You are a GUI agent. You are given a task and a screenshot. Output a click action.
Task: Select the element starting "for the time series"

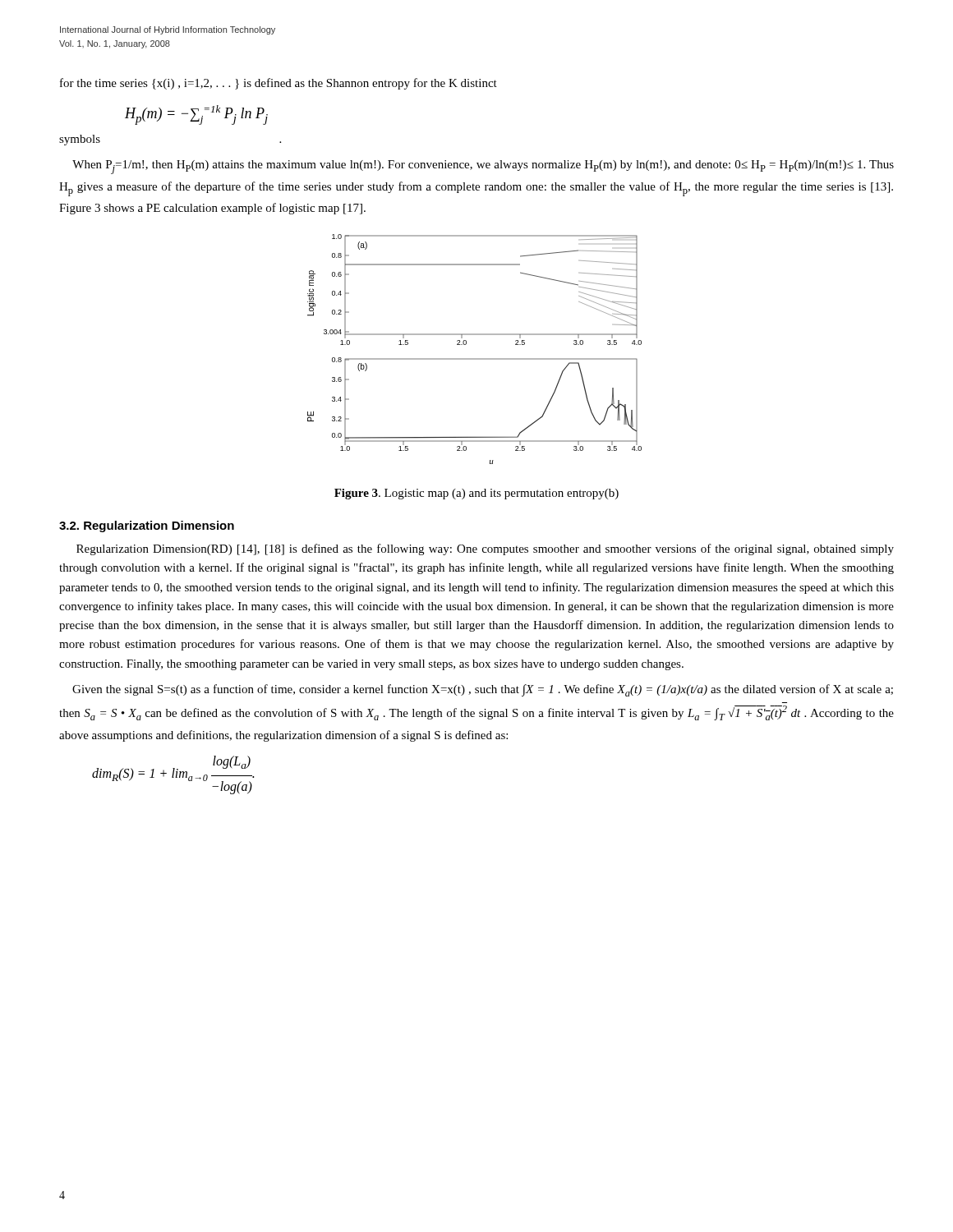tap(278, 83)
